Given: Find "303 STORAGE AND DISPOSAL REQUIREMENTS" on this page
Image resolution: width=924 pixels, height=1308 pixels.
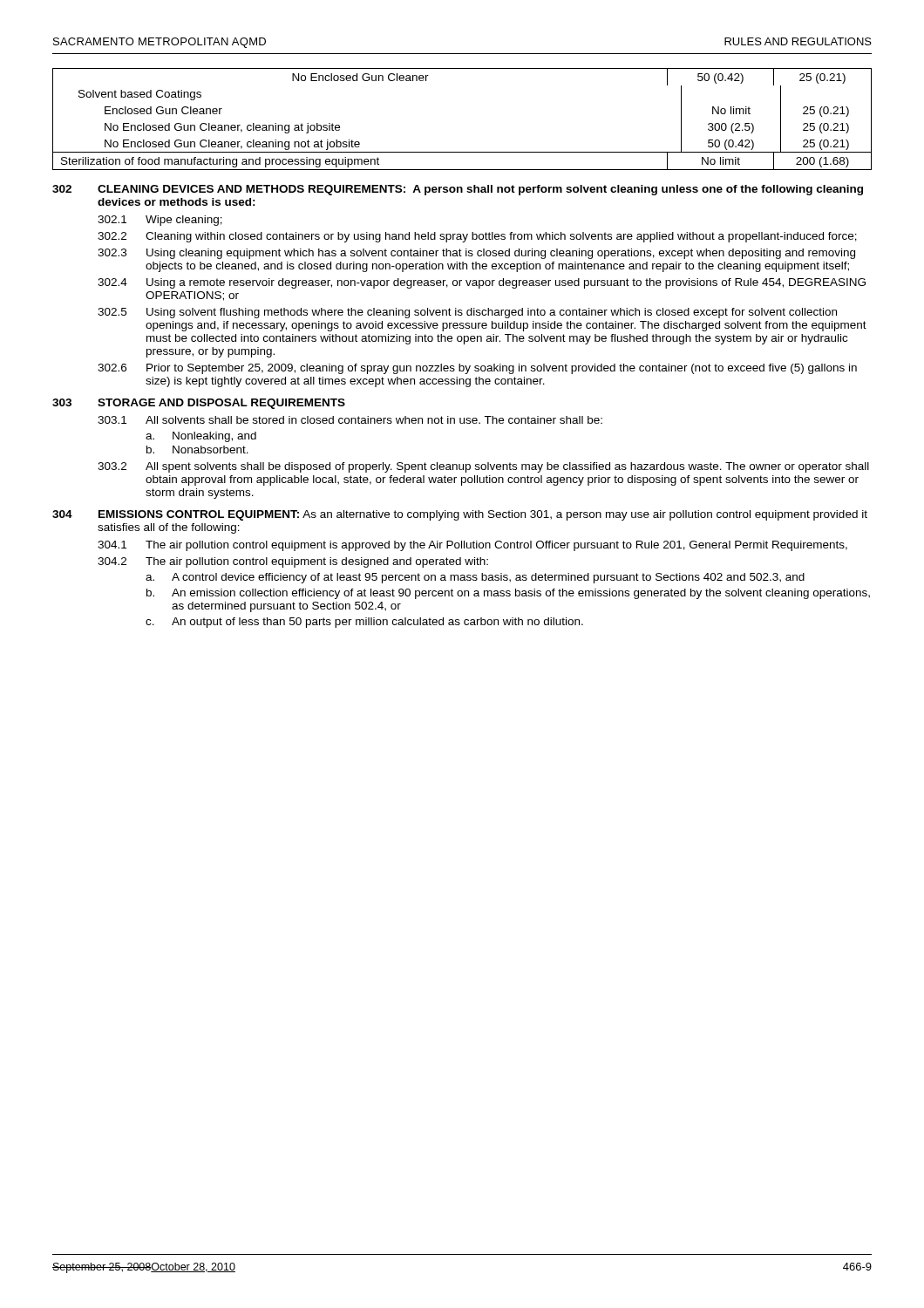Looking at the screenshot, I should (199, 402).
